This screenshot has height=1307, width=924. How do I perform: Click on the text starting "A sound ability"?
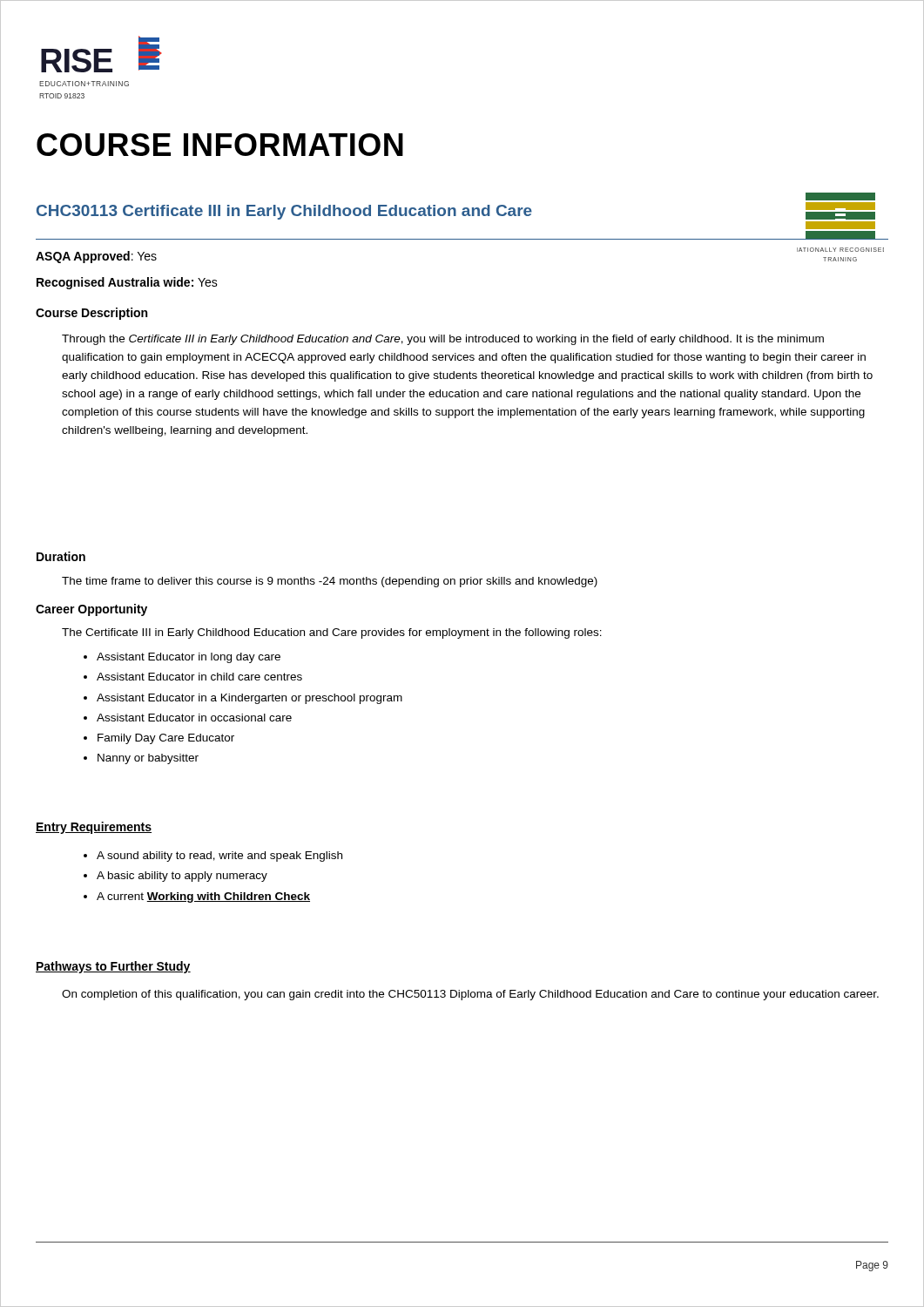click(220, 855)
